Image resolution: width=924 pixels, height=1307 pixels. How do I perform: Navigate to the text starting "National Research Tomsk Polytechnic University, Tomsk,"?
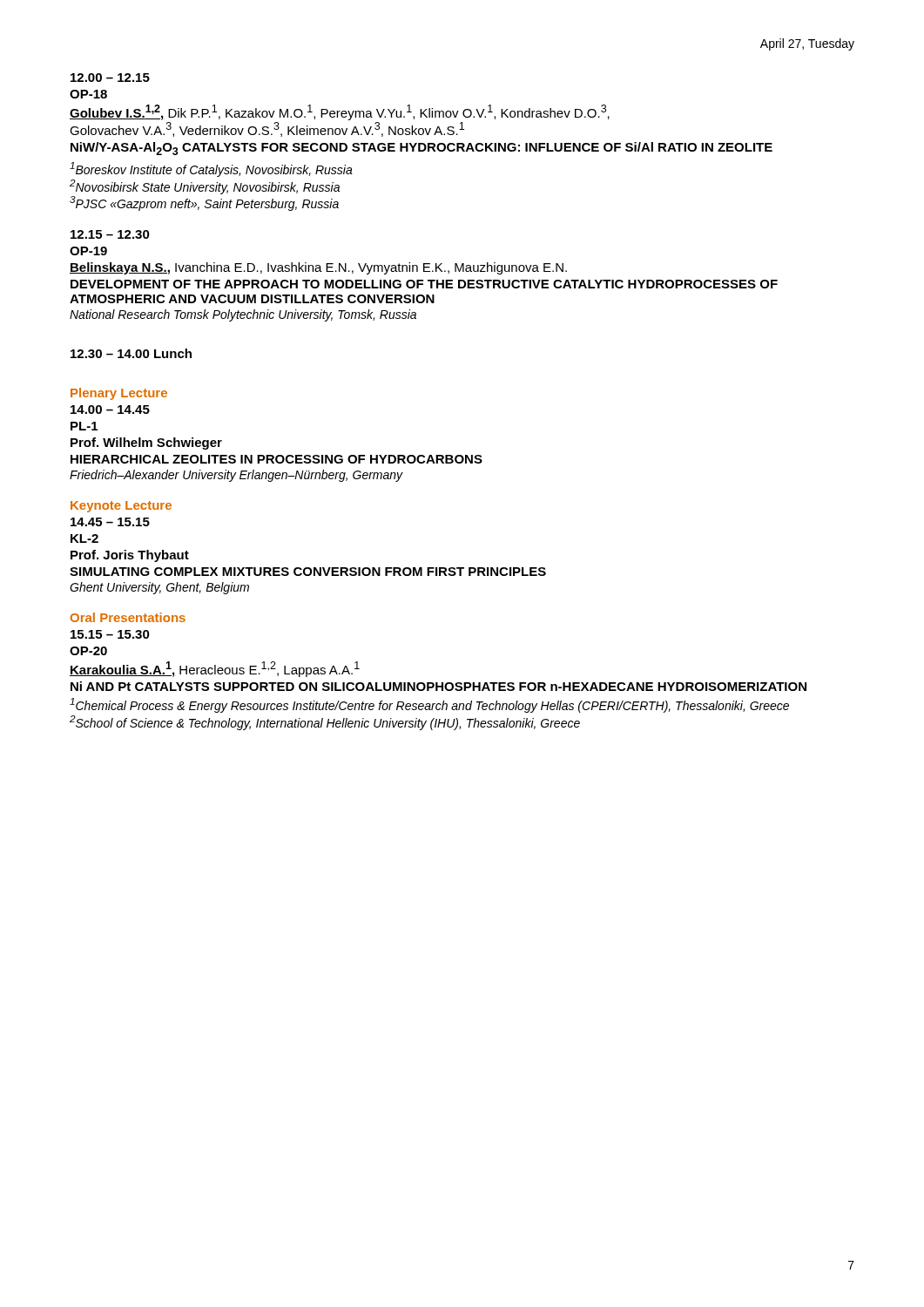(x=243, y=315)
